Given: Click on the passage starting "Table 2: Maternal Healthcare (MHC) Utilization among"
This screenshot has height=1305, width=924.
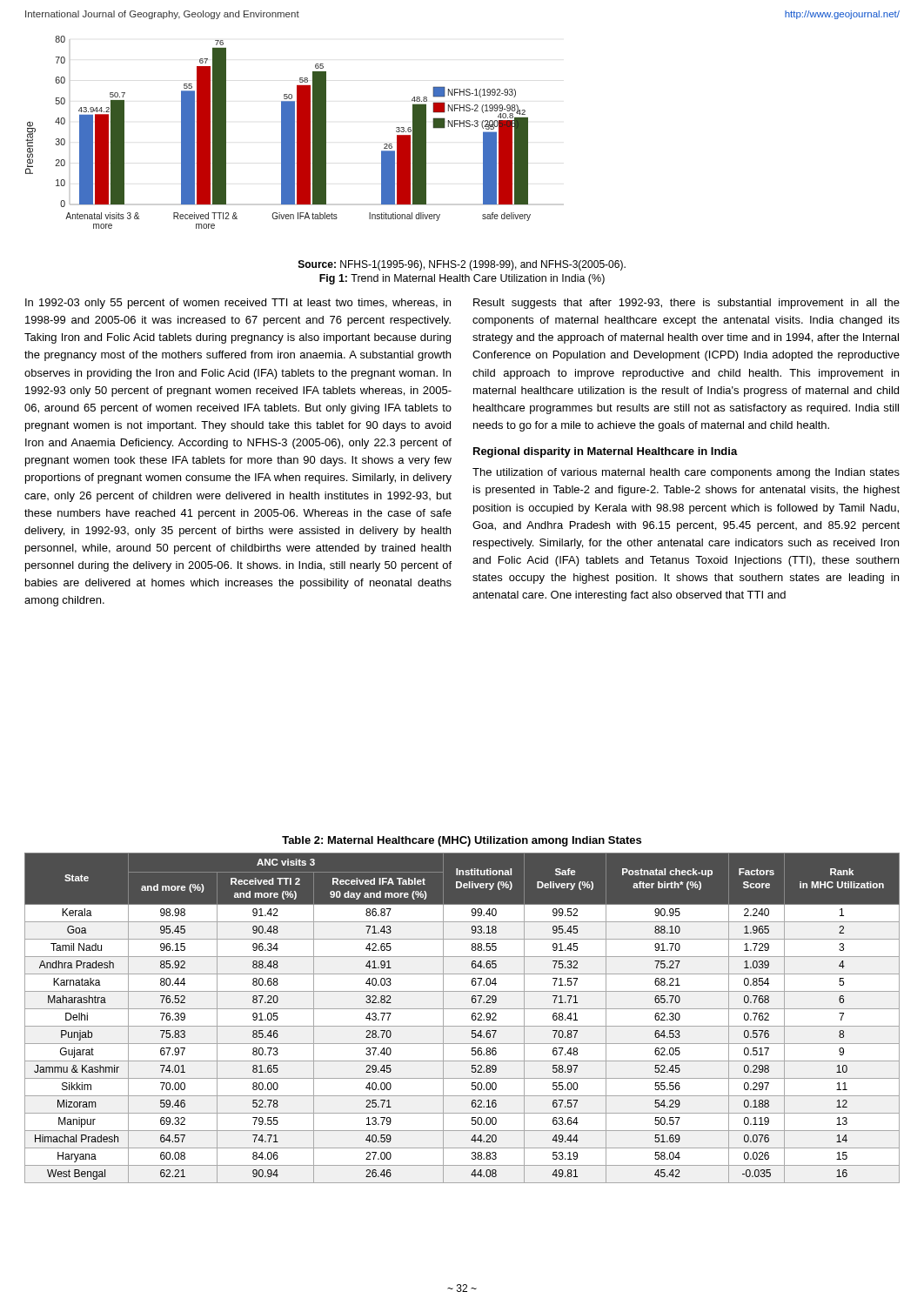Looking at the screenshot, I should pos(462,840).
